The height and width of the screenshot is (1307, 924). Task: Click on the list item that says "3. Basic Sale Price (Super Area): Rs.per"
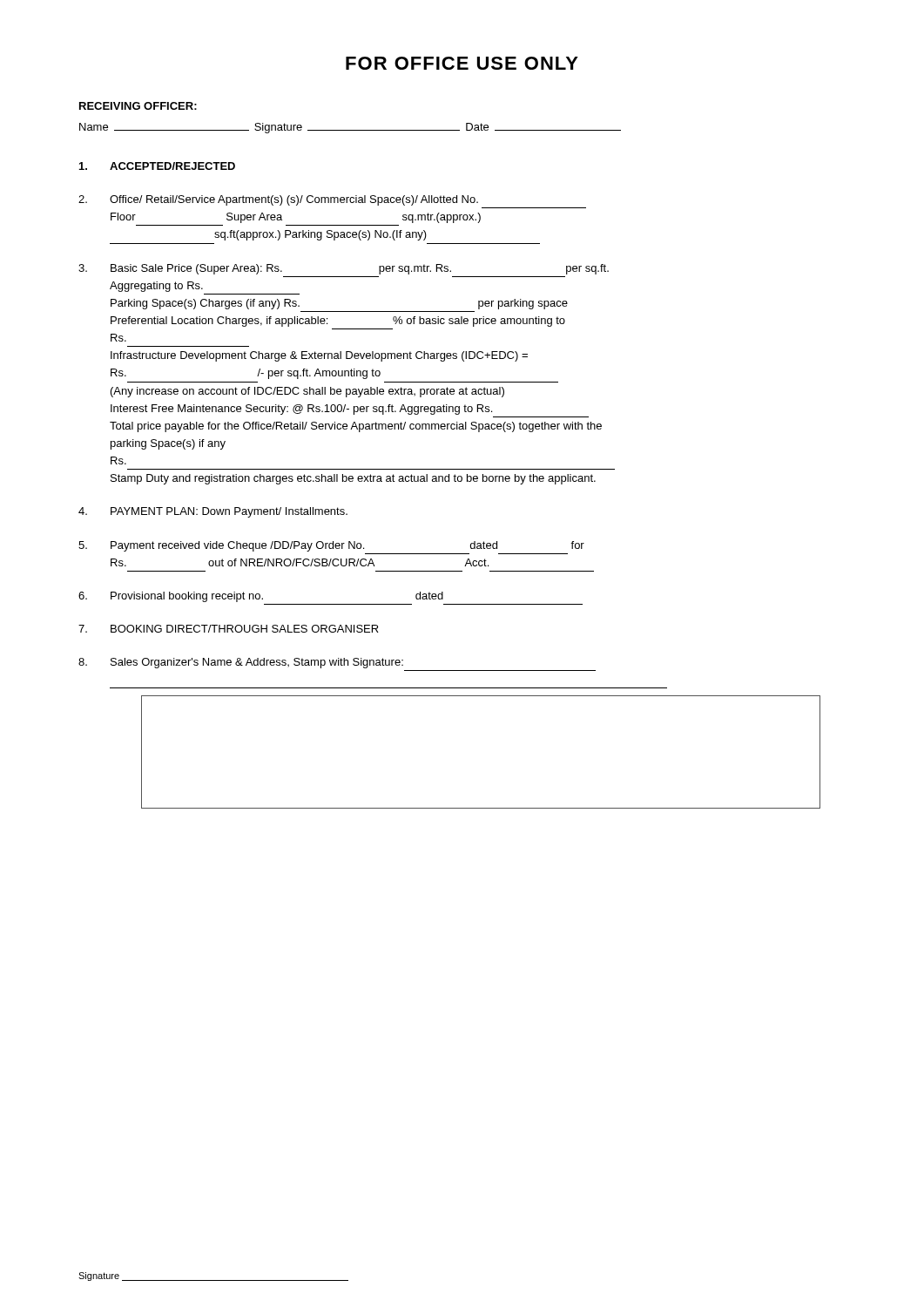pyautogui.click(x=462, y=373)
